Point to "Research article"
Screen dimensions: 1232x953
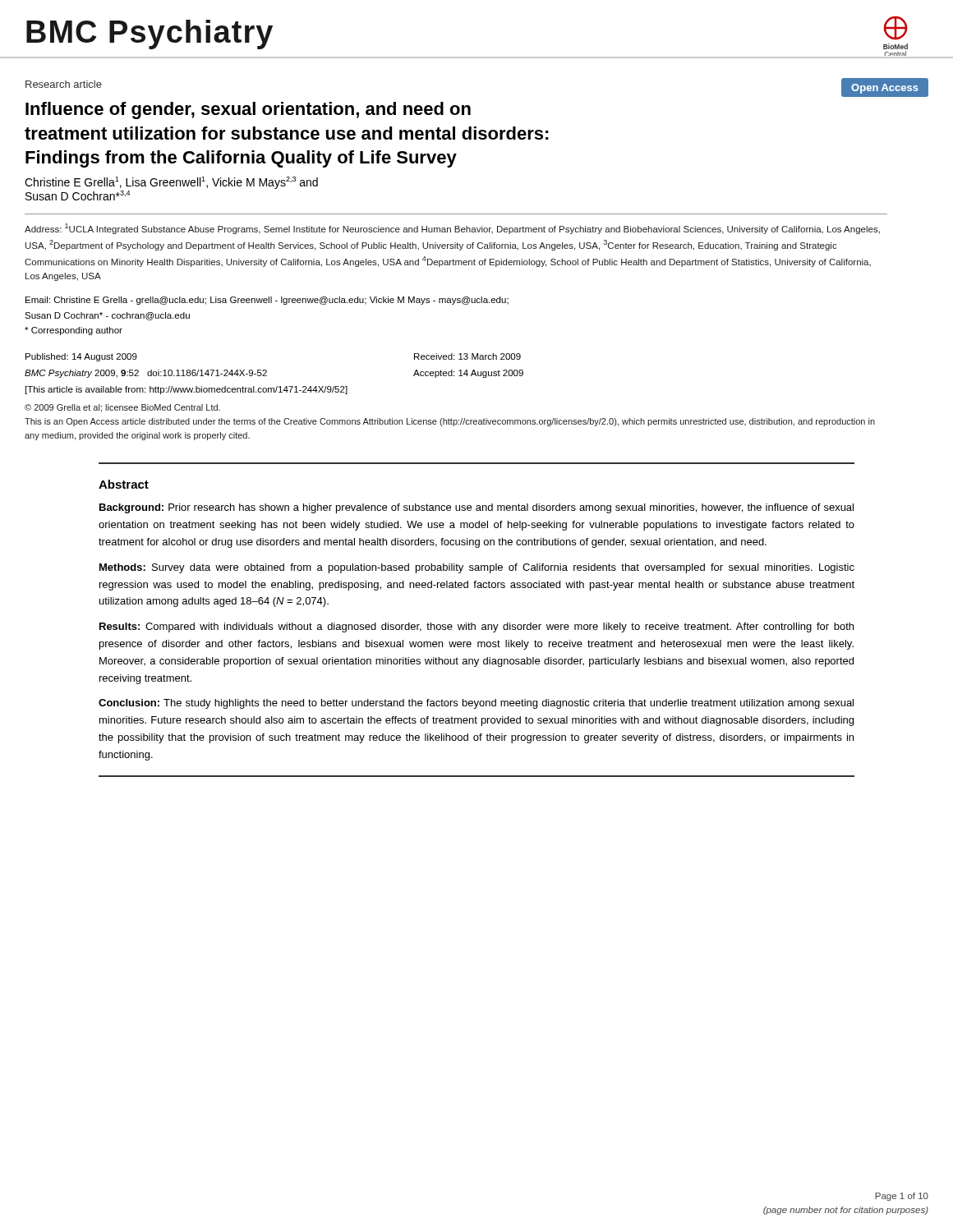pyautogui.click(x=63, y=84)
